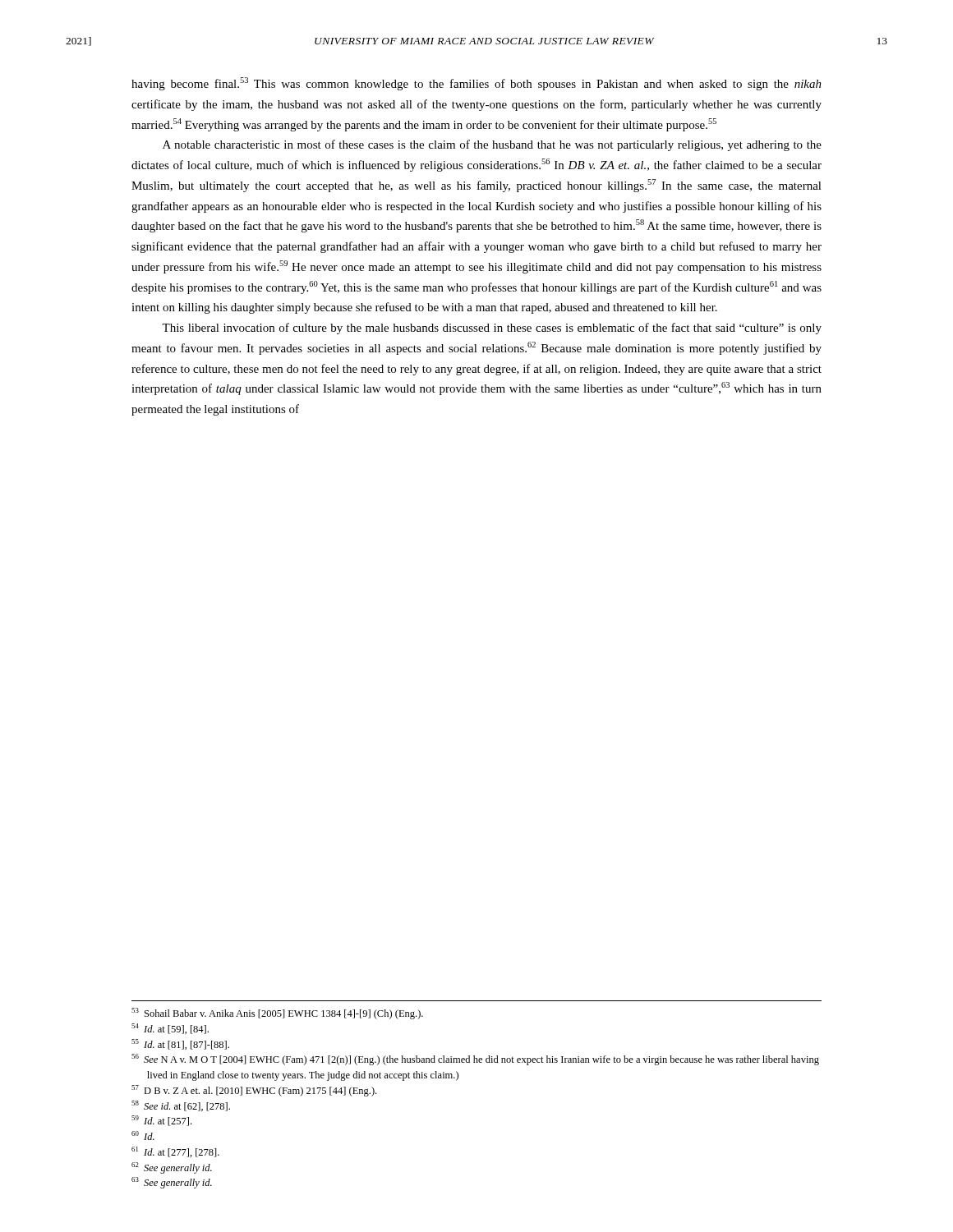953x1232 pixels.
Task: Locate the footnote with the text "53 Sohail Babar v. Anika Anis [2005] EWHC"
Action: [x=277, y=1014]
